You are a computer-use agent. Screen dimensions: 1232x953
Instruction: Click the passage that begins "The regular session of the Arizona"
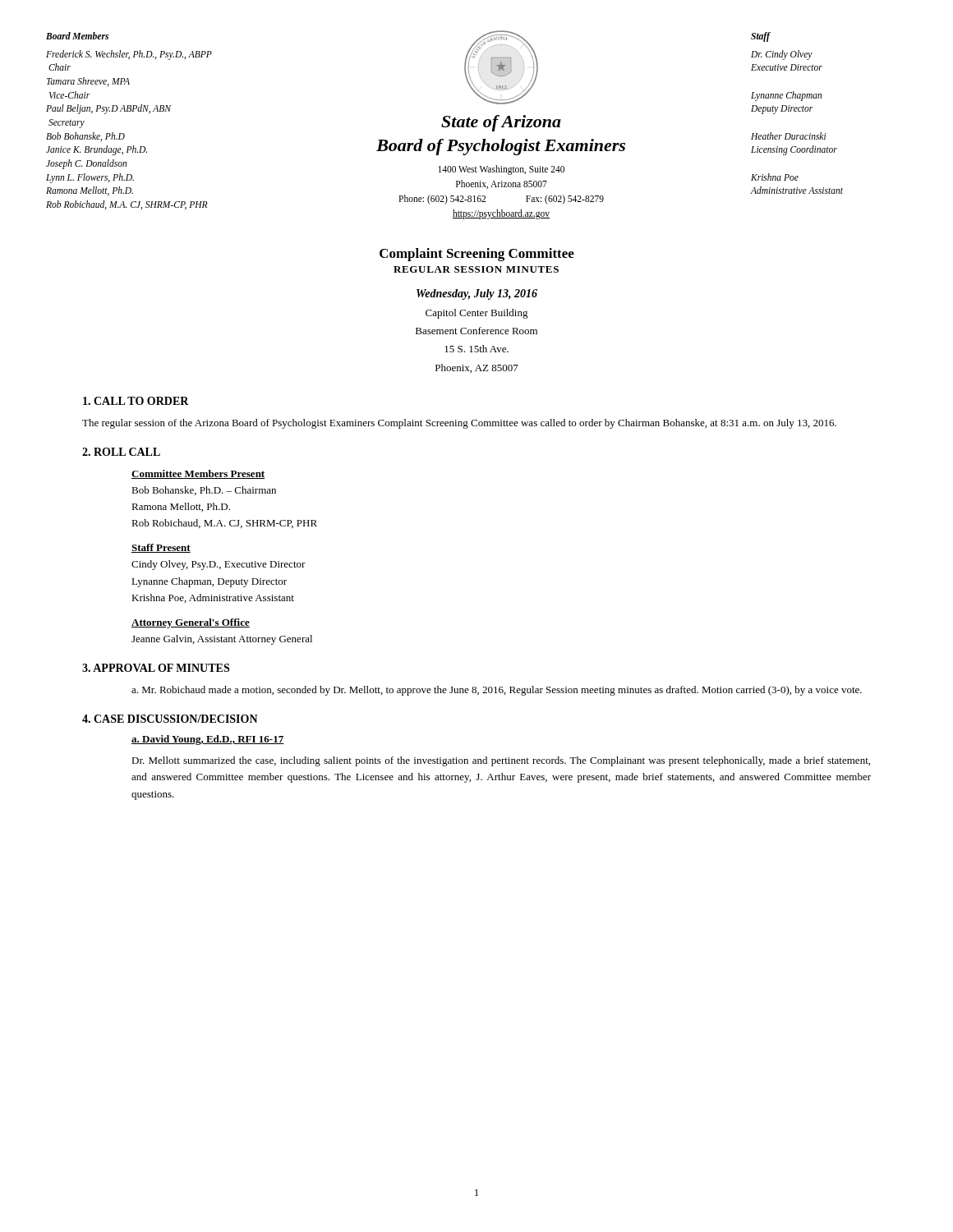(460, 422)
